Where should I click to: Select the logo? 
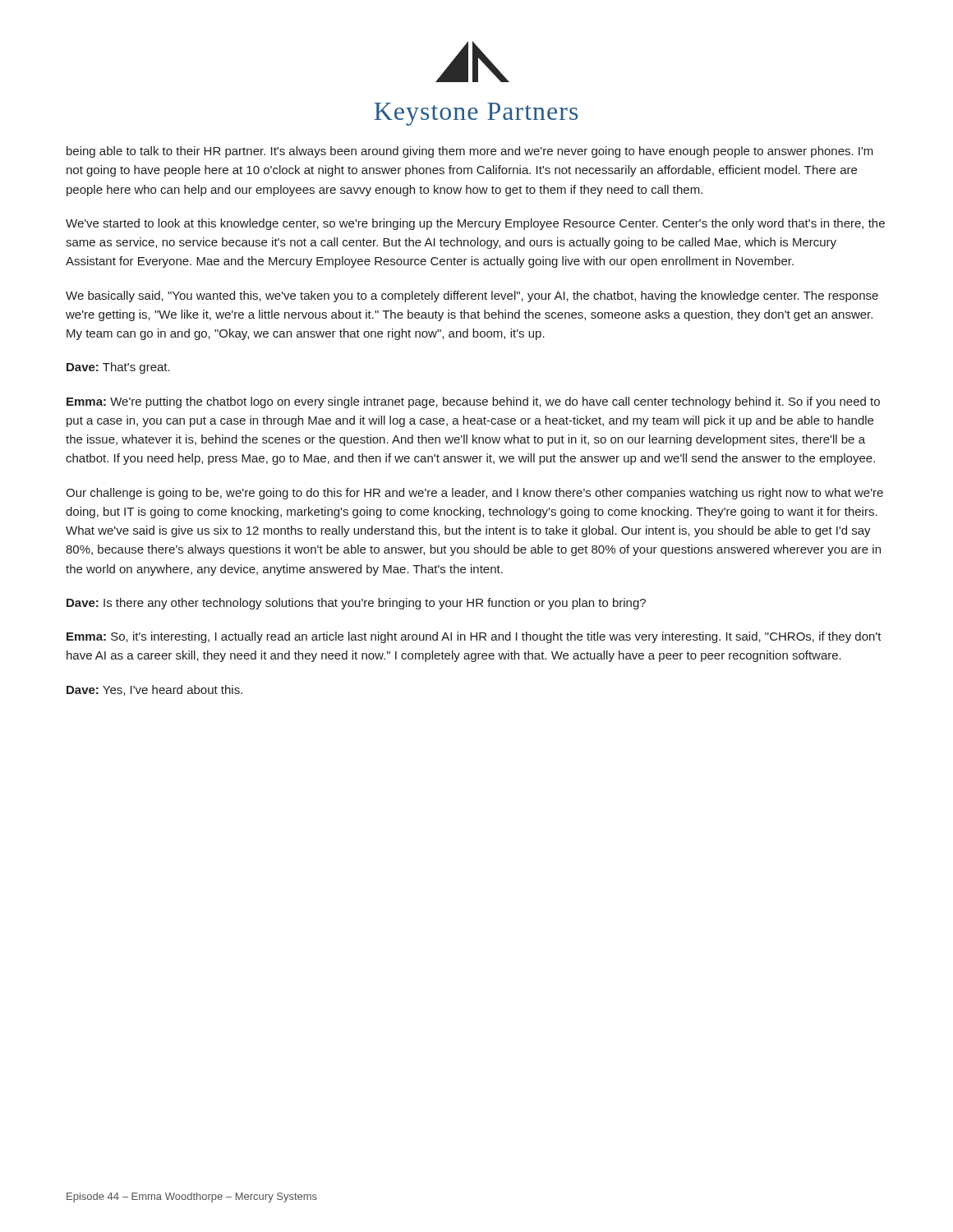[476, 71]
